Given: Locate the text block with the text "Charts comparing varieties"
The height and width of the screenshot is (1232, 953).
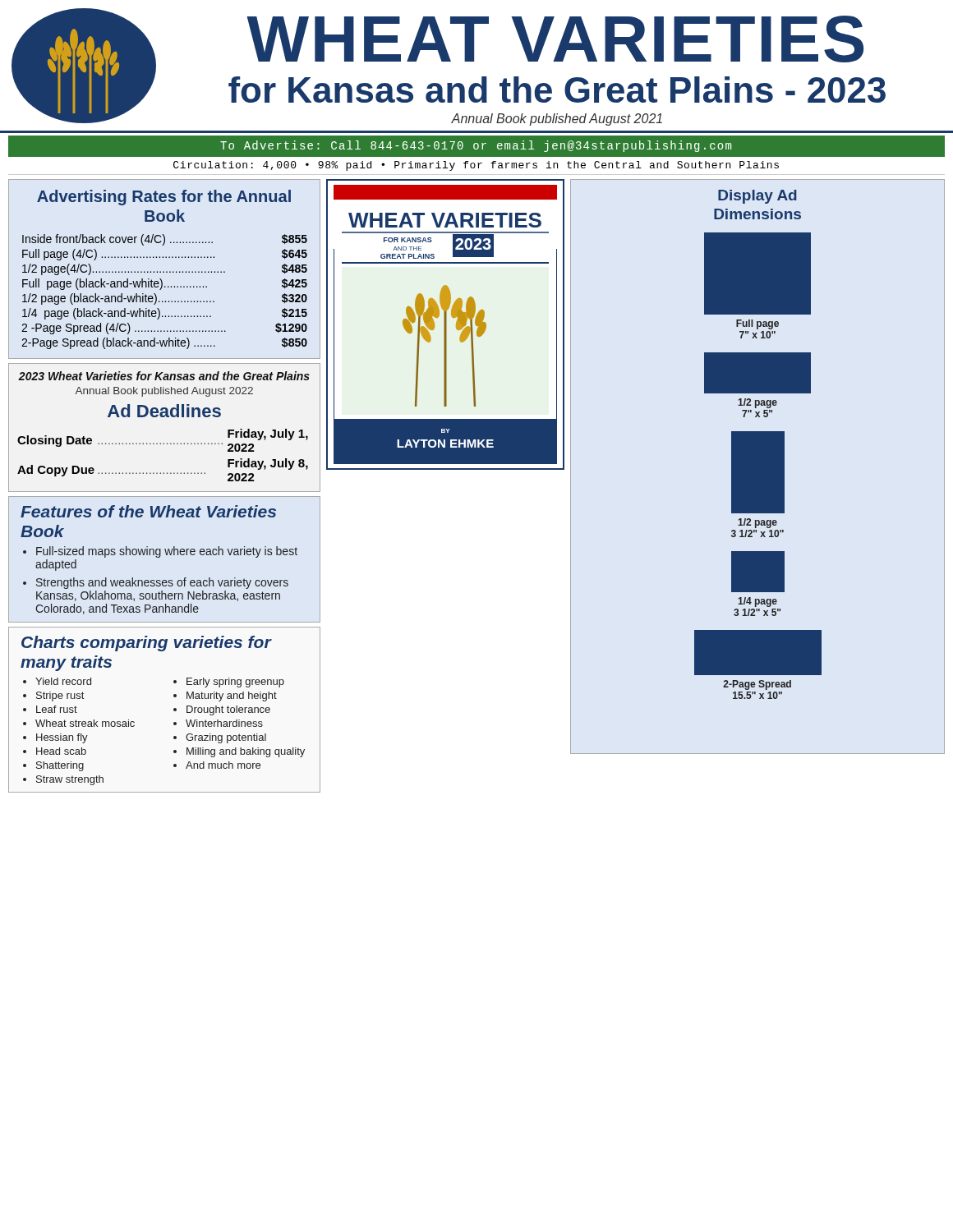Looking at the screenshot, I should coord(164,708).
